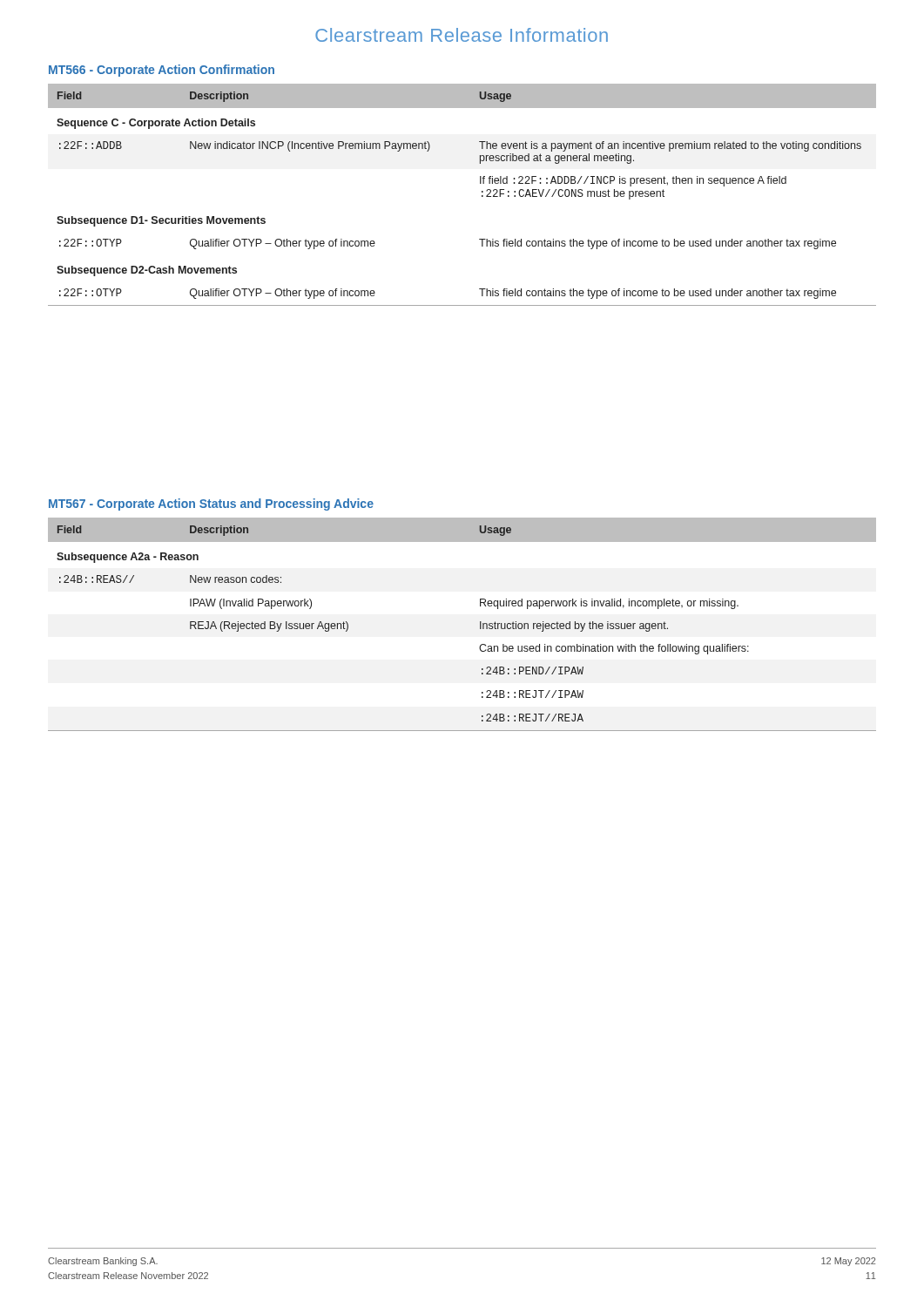Find the section header on this page that starts "MT567 - Corporate Action Status and Processing"
924x1307 pixels.
(x=211, y=504)
